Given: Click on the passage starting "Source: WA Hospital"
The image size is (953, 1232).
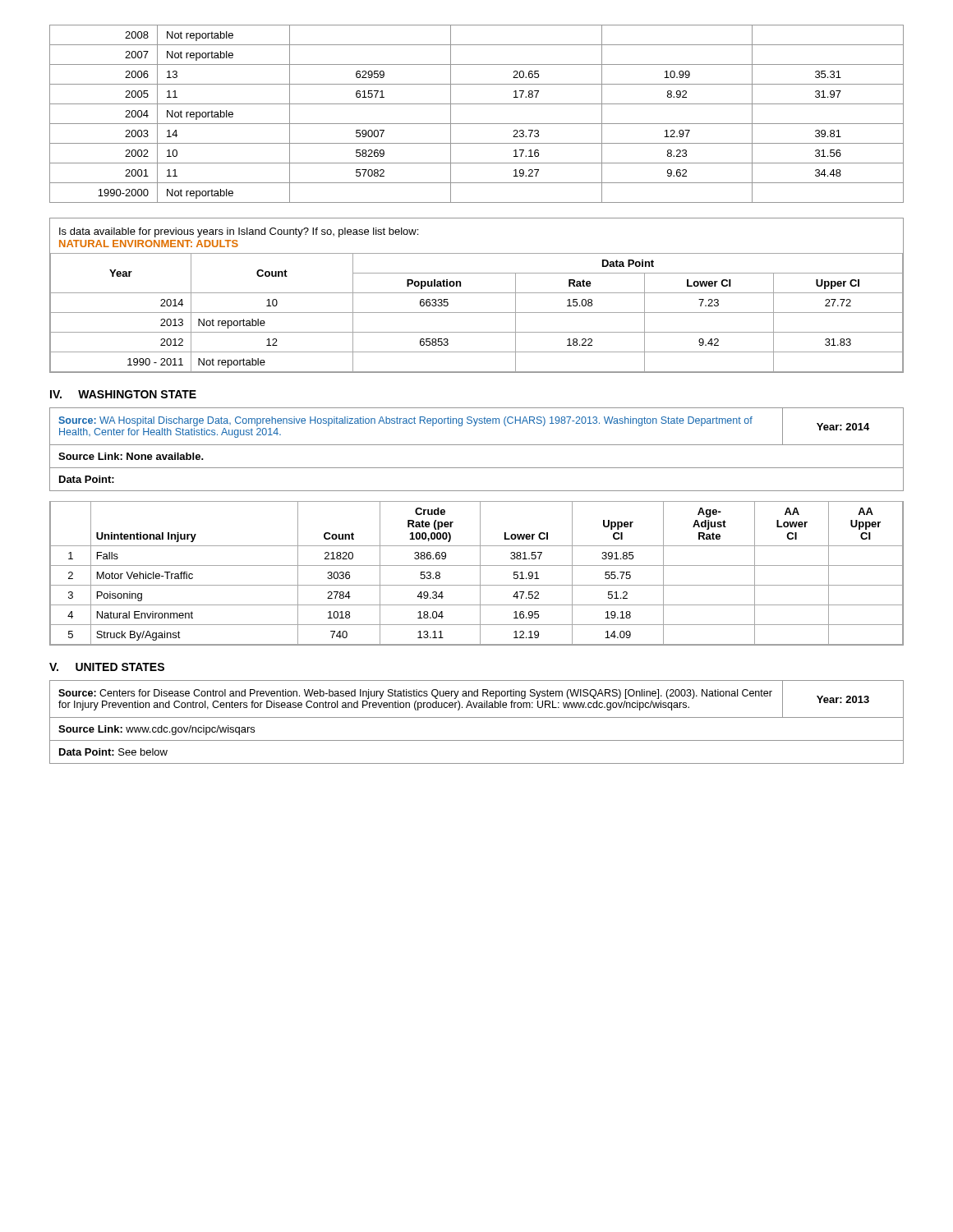Looking at the screenshot, I should (476, 449).
